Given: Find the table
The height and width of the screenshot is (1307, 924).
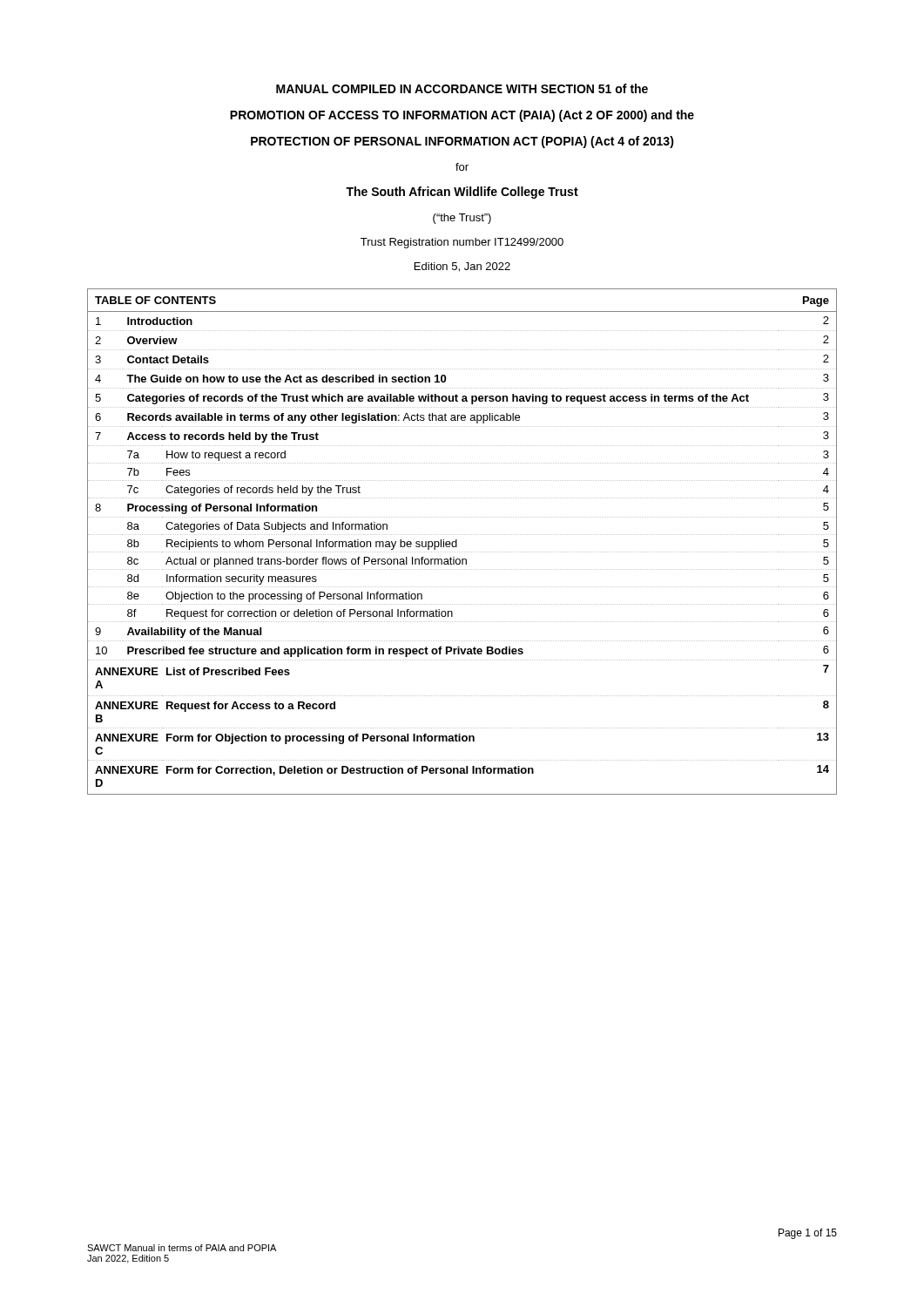Looking at the screenshot, I should tap(462, 542).
